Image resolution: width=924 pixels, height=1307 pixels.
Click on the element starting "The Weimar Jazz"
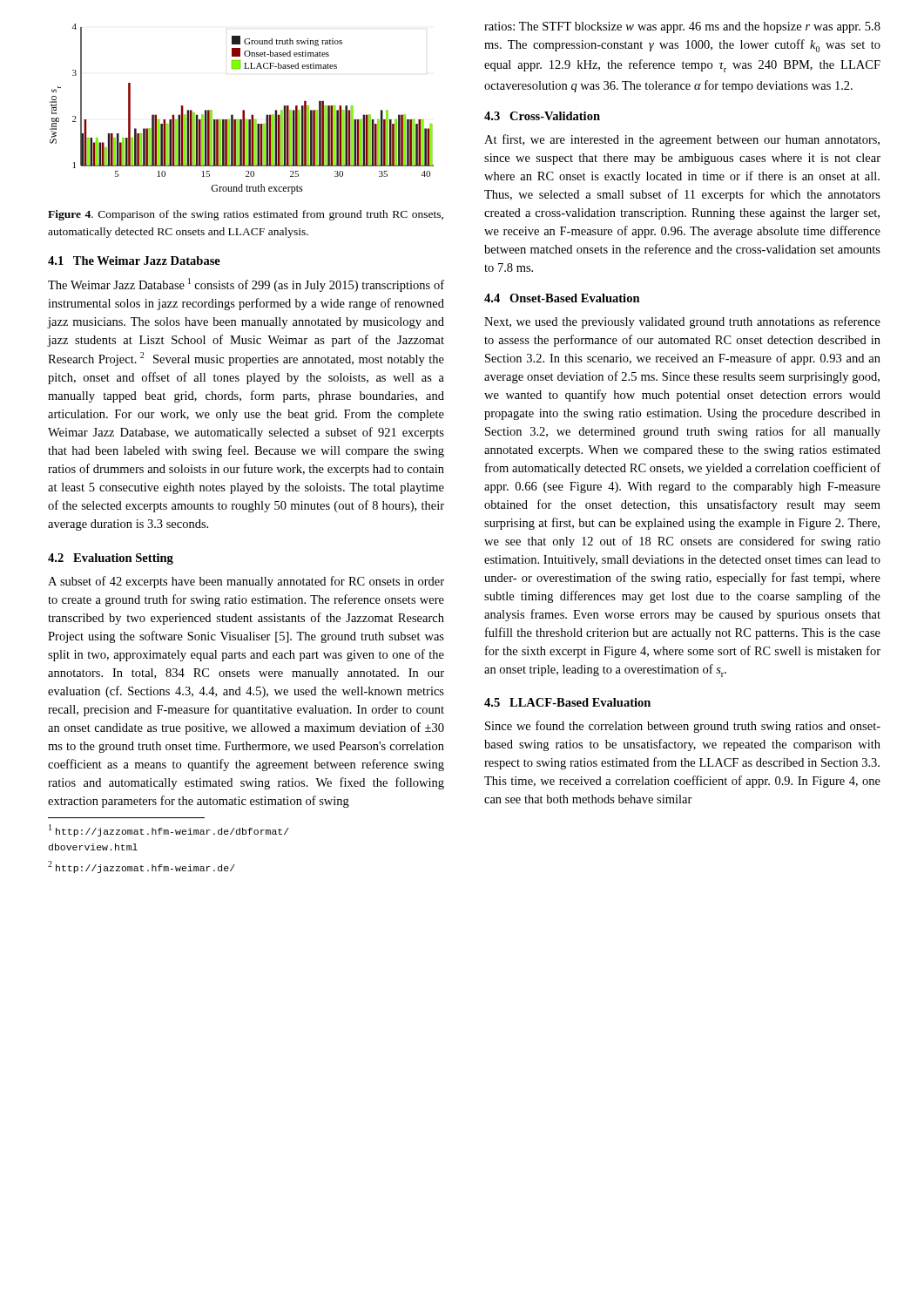pyautogui.click(x=246, y=404)
